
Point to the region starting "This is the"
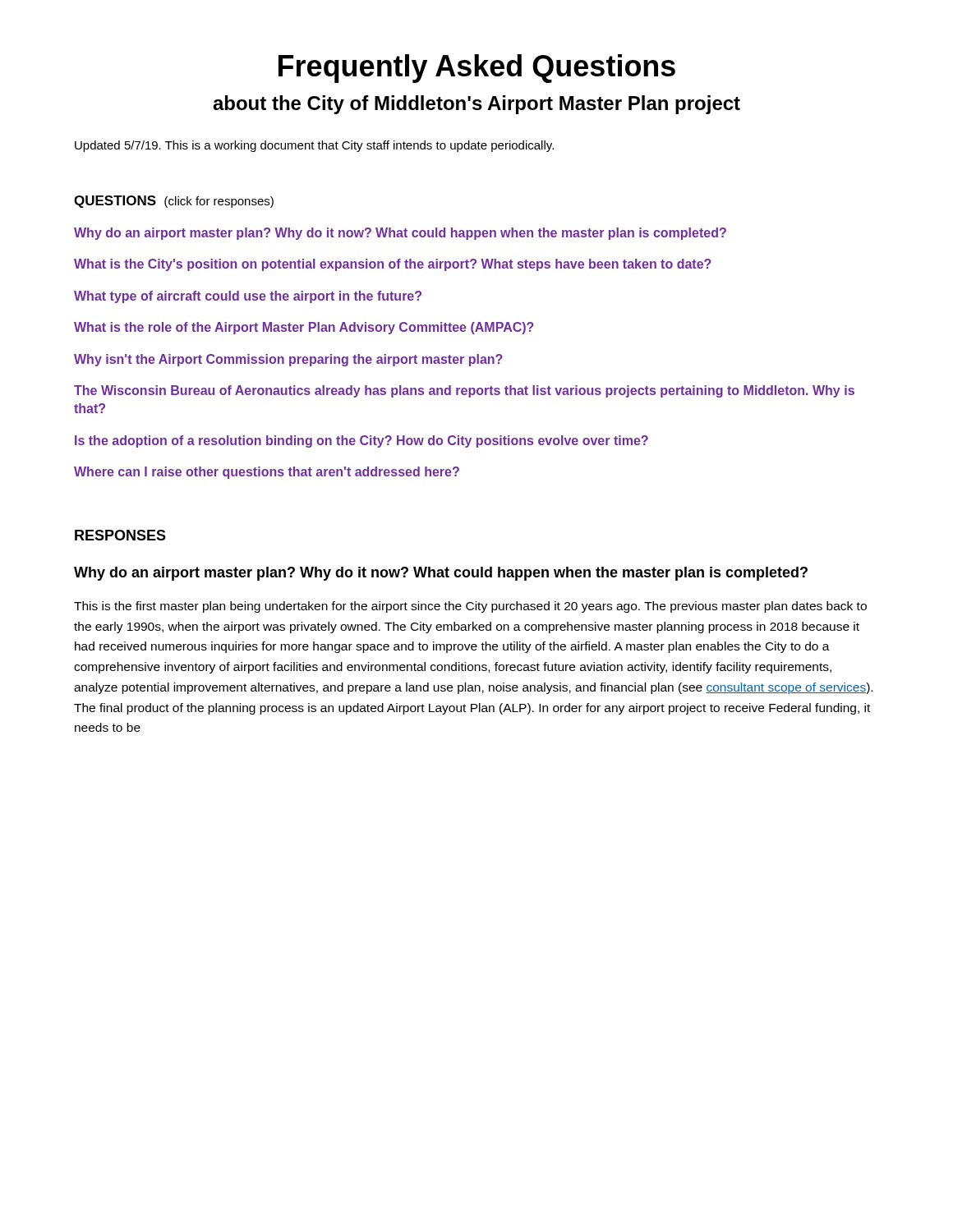pyautogui.click(x=476, y=667)
